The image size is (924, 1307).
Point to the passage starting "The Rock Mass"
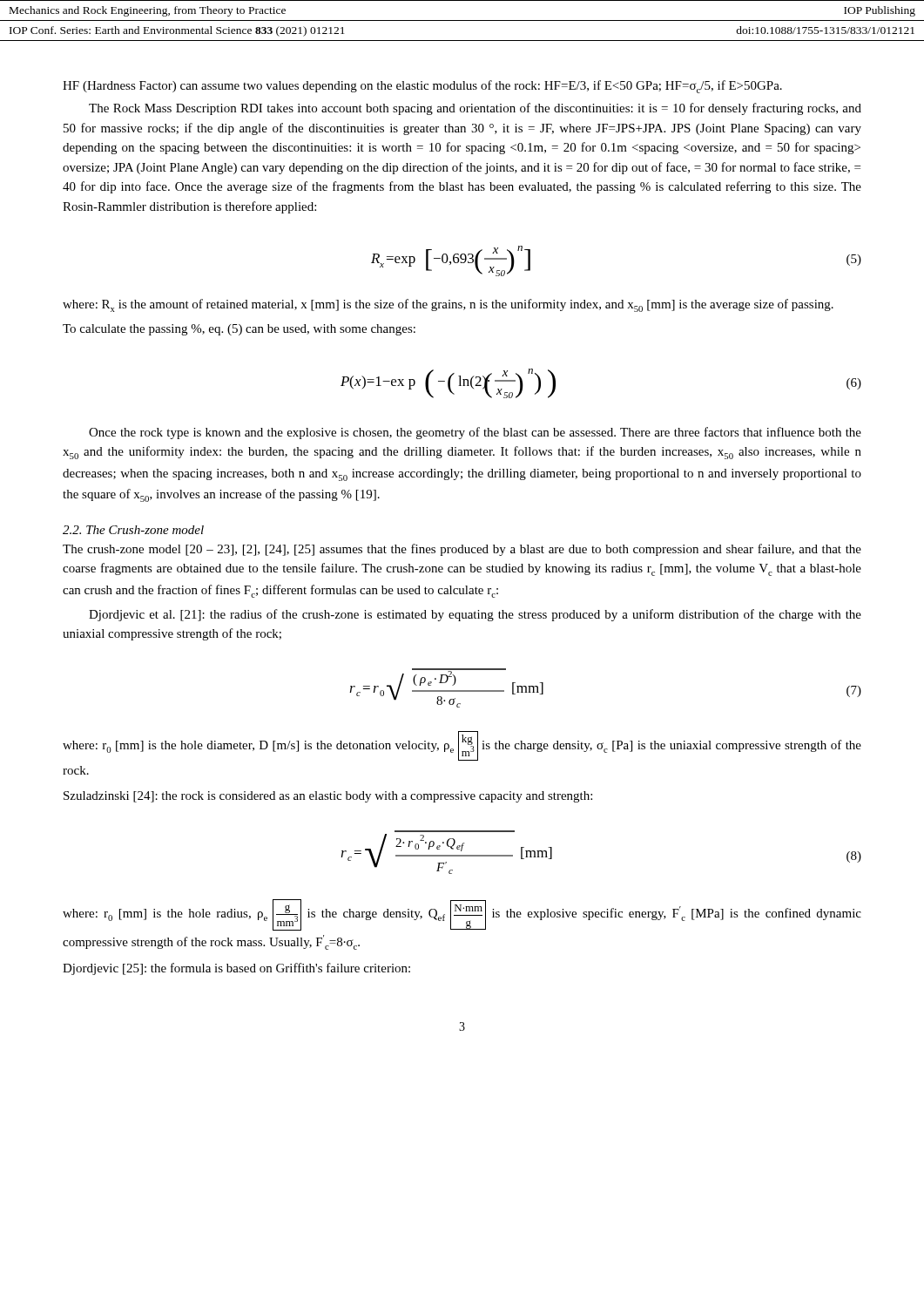pos(462,157)
